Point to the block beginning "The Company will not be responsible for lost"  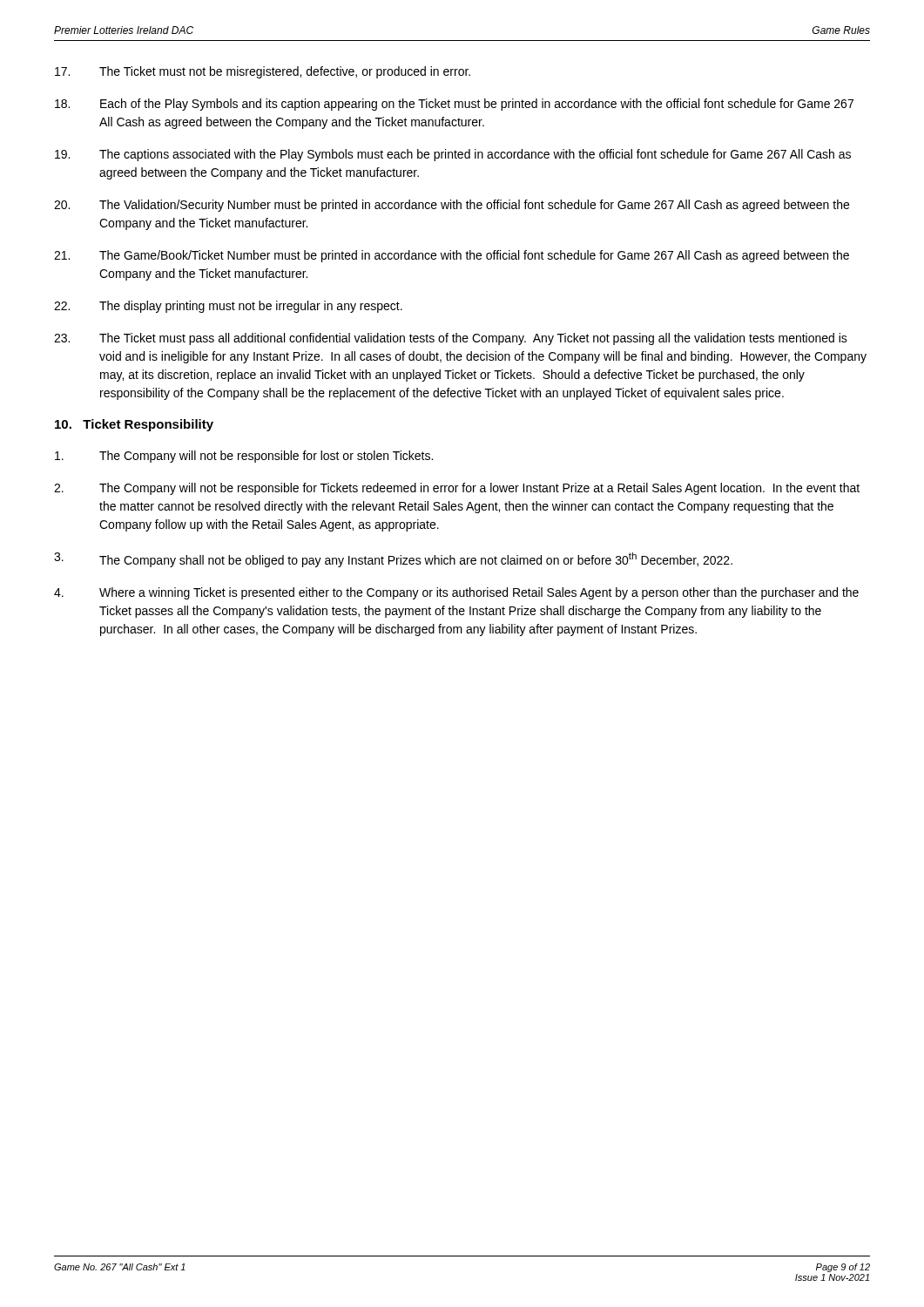tap(244, 457)
